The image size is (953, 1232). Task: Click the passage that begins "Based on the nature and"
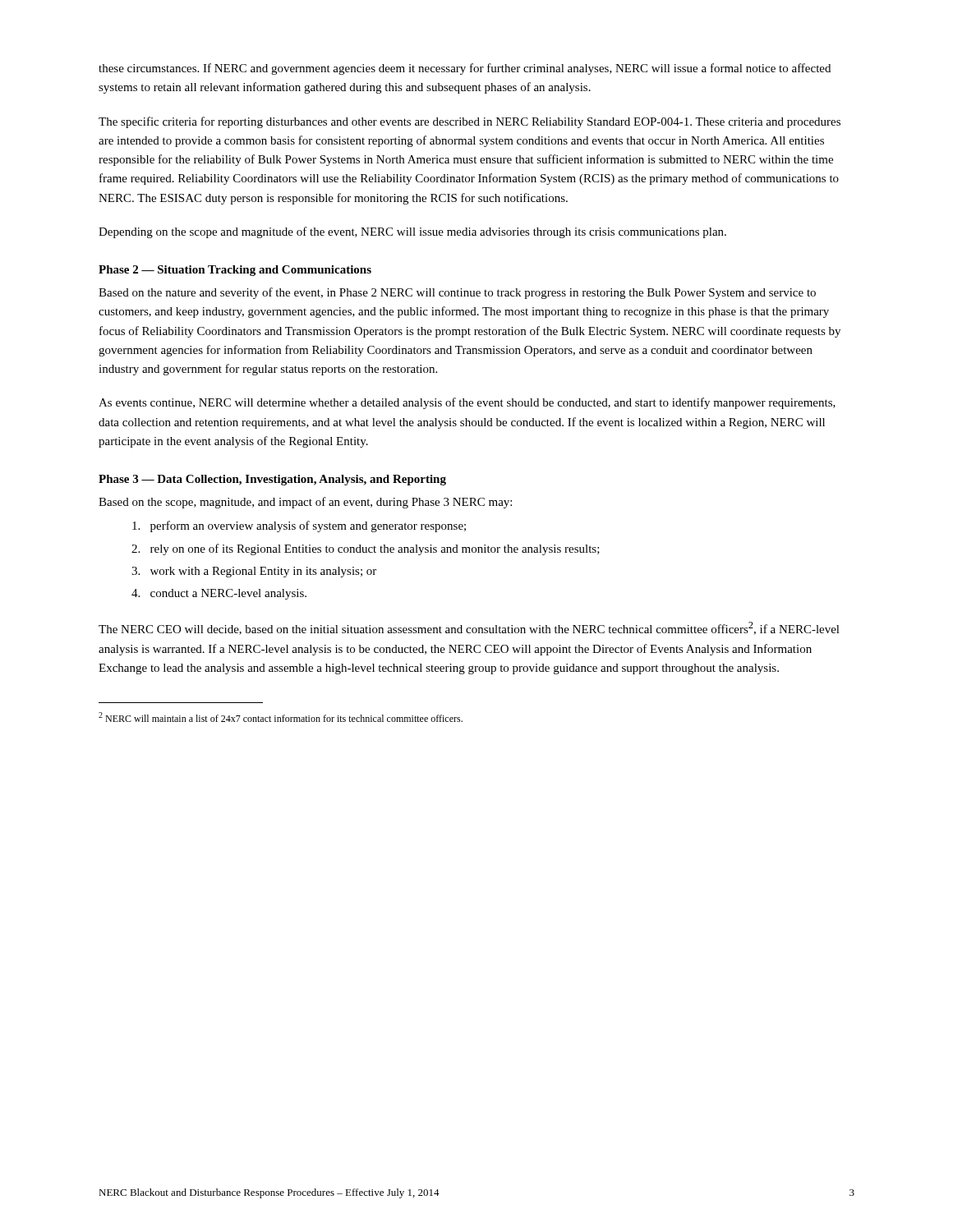coord(470,331)
